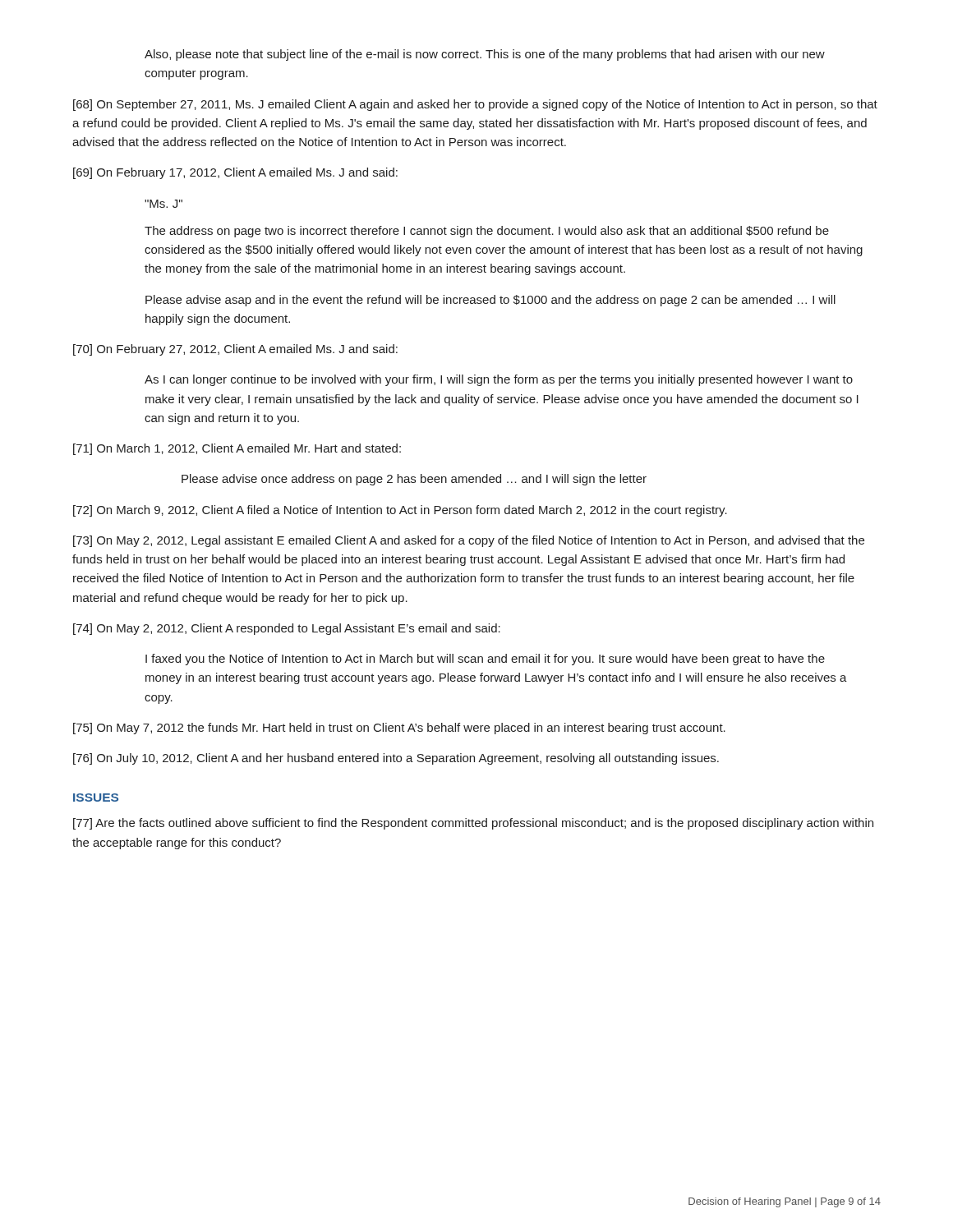Find the text block that reads "[77] Are the facts outlined"
The width and height of the screenshot is (953, 1232).
pos(473,832)
